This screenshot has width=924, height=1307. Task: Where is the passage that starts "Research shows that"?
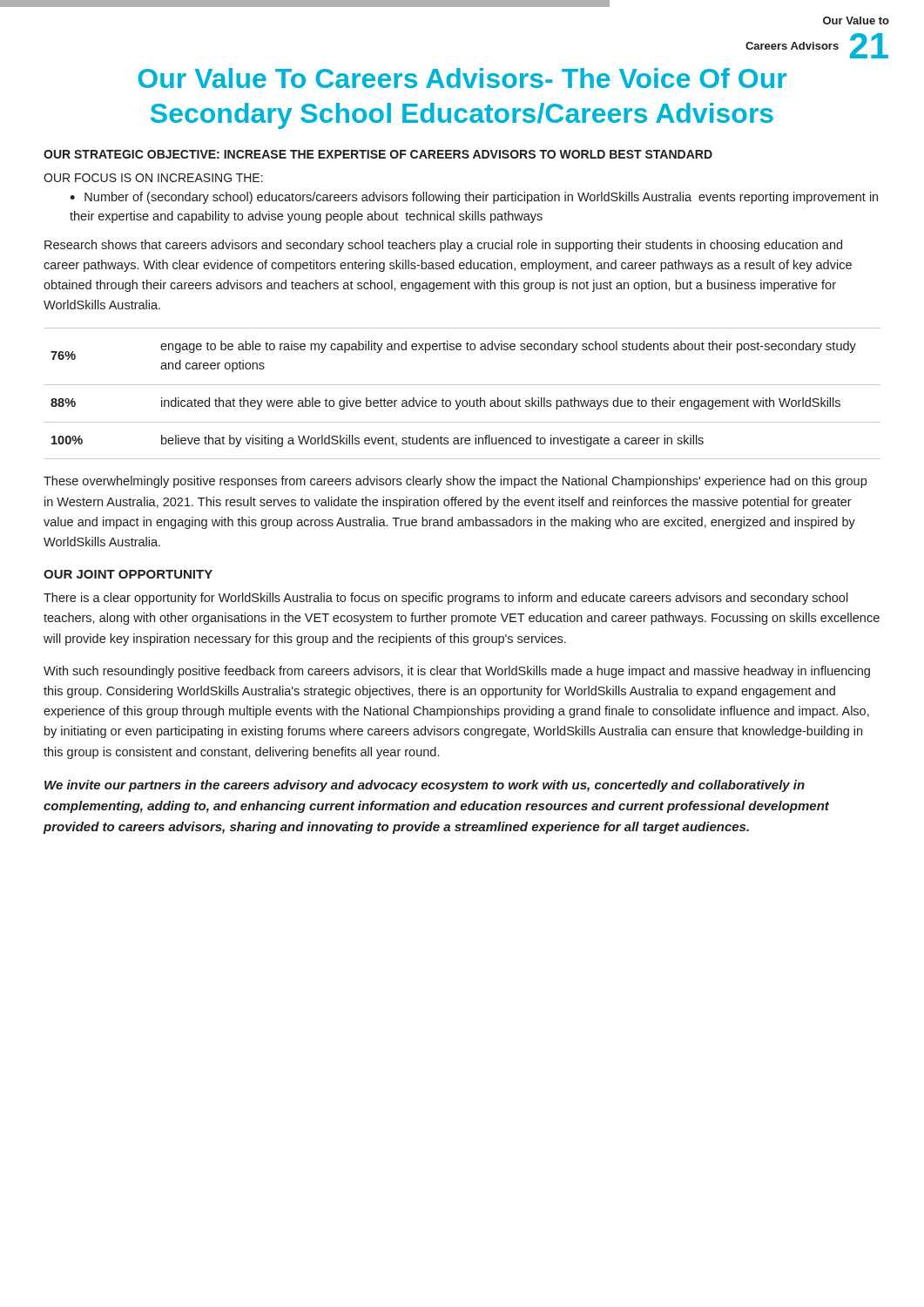(448, 275)
